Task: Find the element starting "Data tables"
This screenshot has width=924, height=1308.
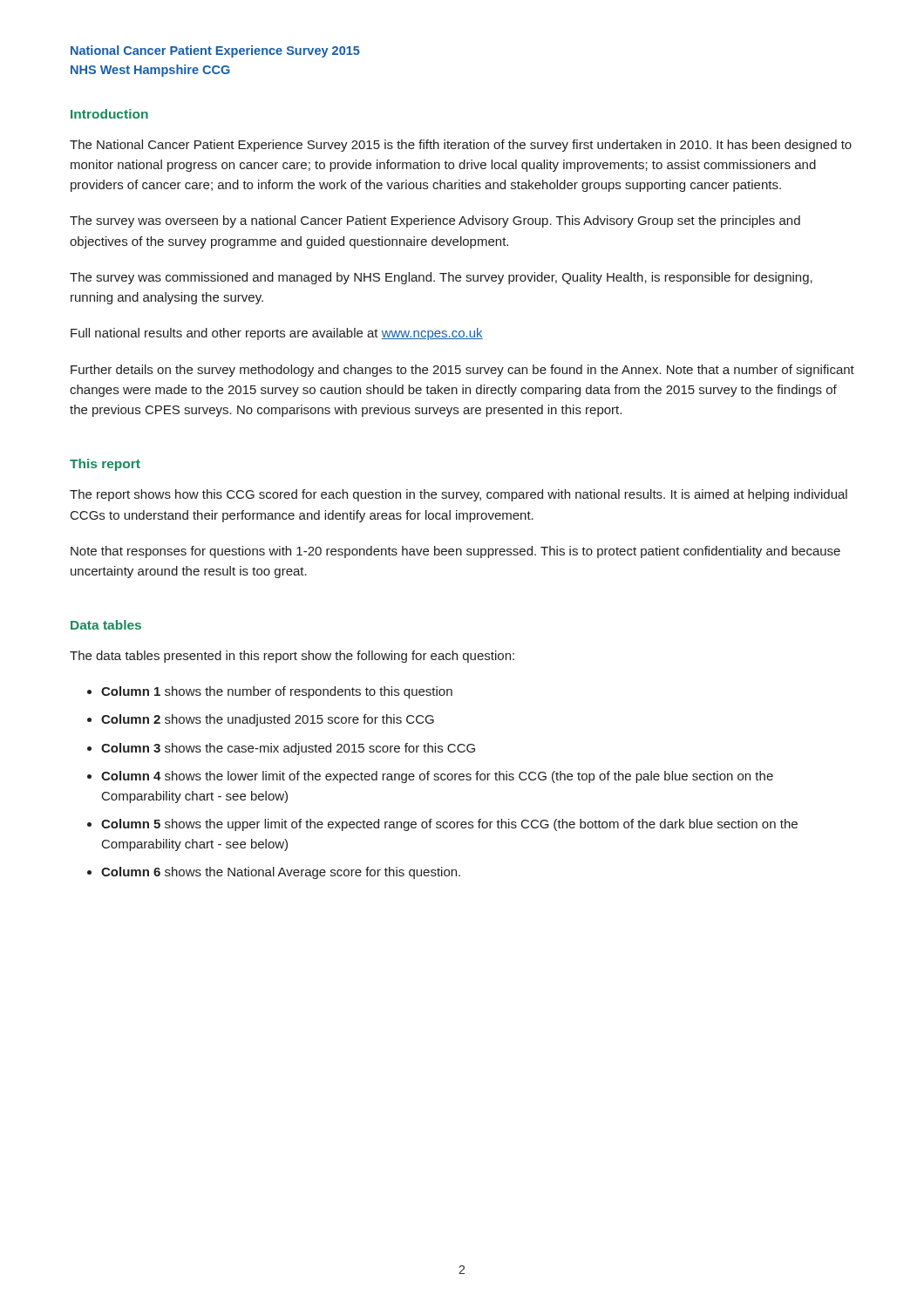Action: 106,625
